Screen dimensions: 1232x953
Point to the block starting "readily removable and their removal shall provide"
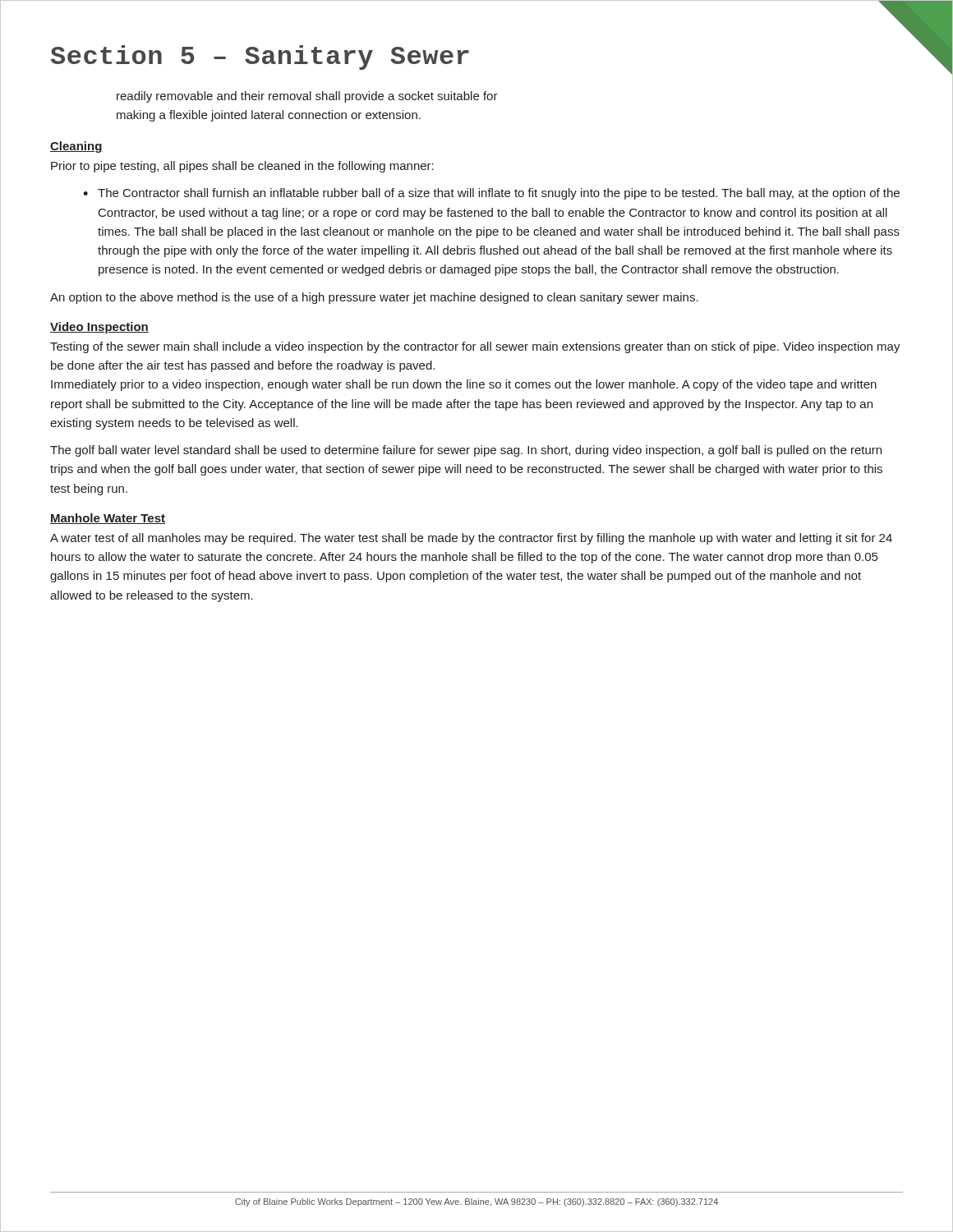(x=307, y=105)
